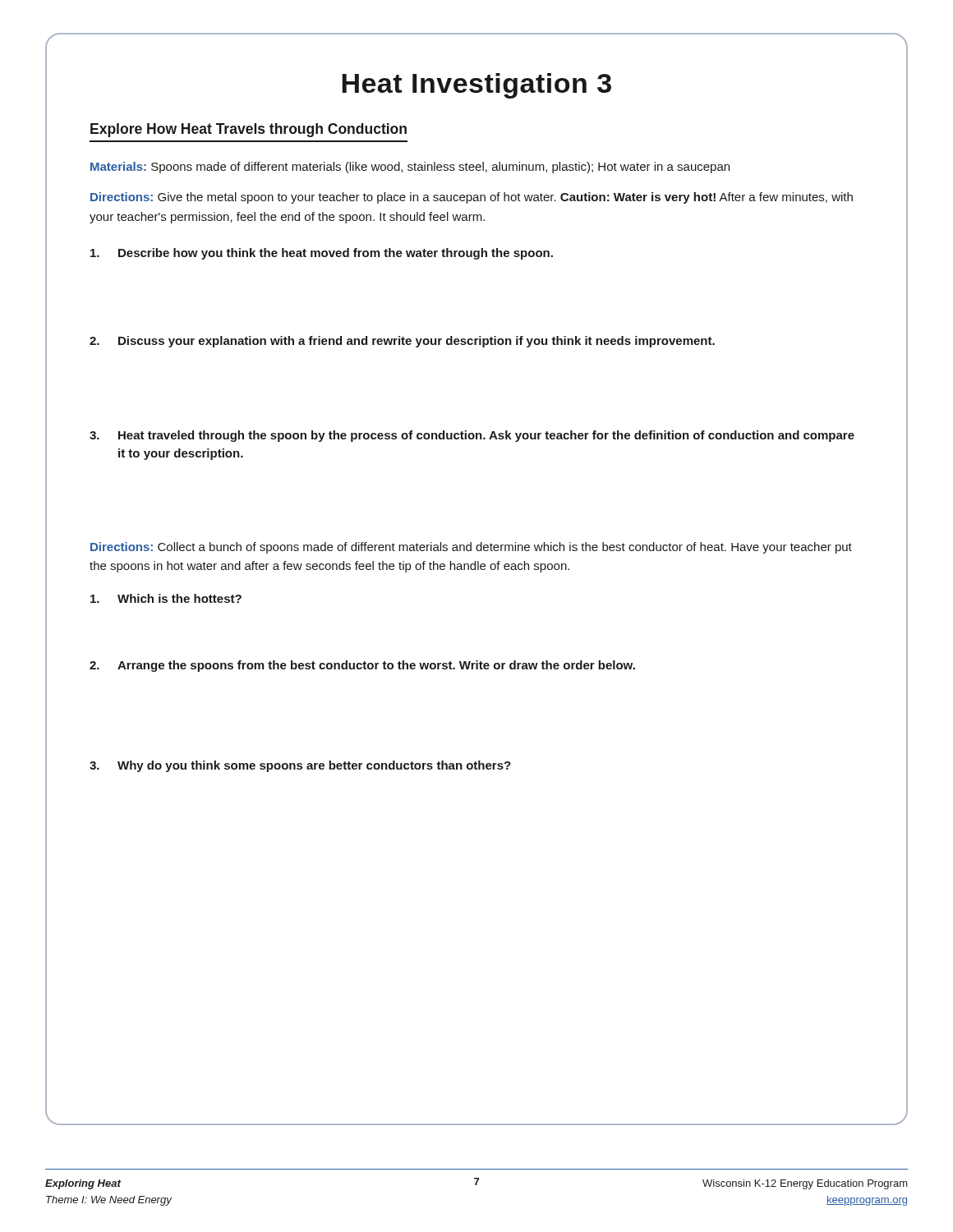Viewport: 953px width, 1232px height.
Task: Navigate to the element starting "Explore How Heat Travels through Conduction"
Action: coord(249,129)
